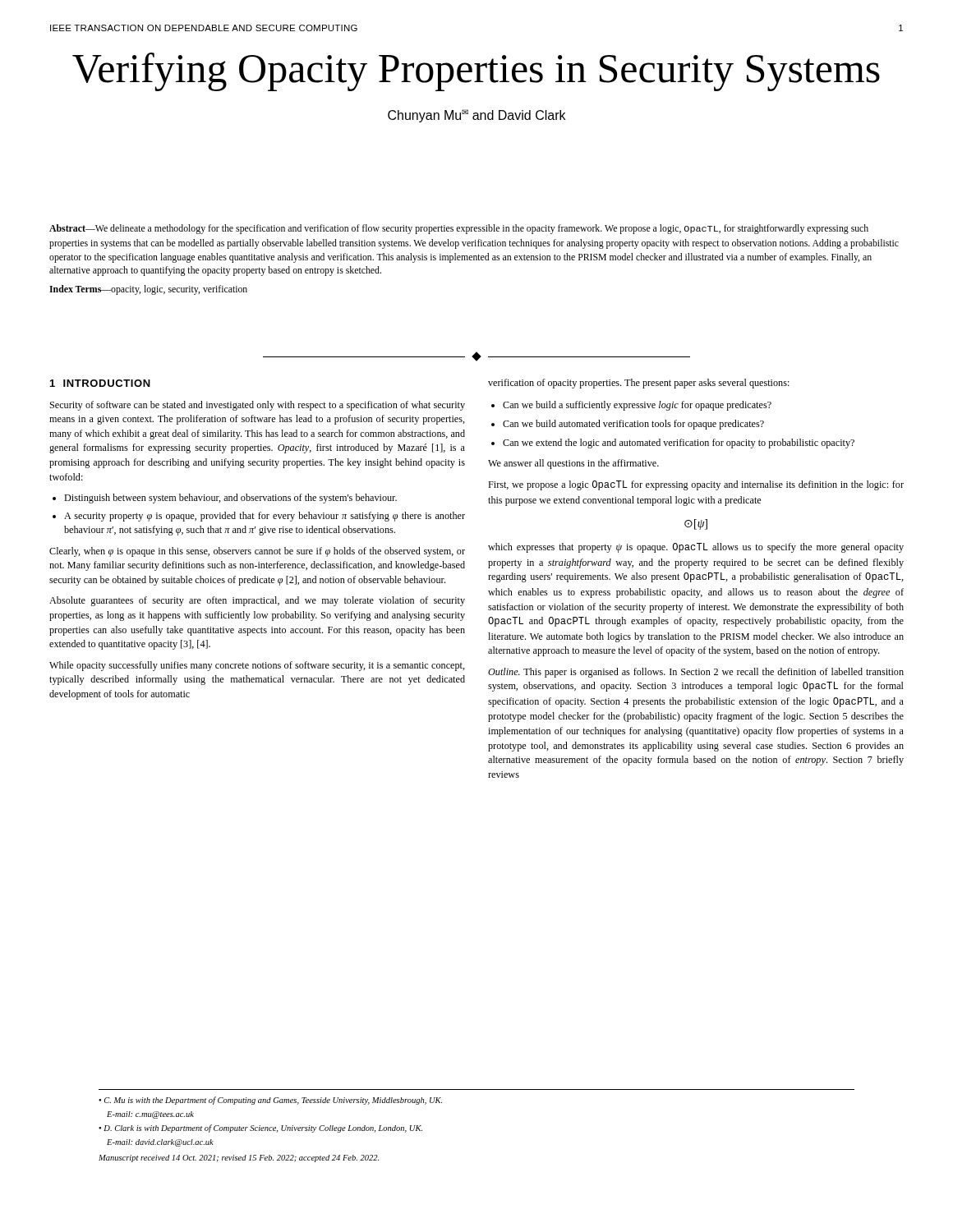The width and height of the screenshot is (953, 1232).
Task: Click on the text block that says "We answer all questions in the affirmative. First,"
Action: click(696, 482)
